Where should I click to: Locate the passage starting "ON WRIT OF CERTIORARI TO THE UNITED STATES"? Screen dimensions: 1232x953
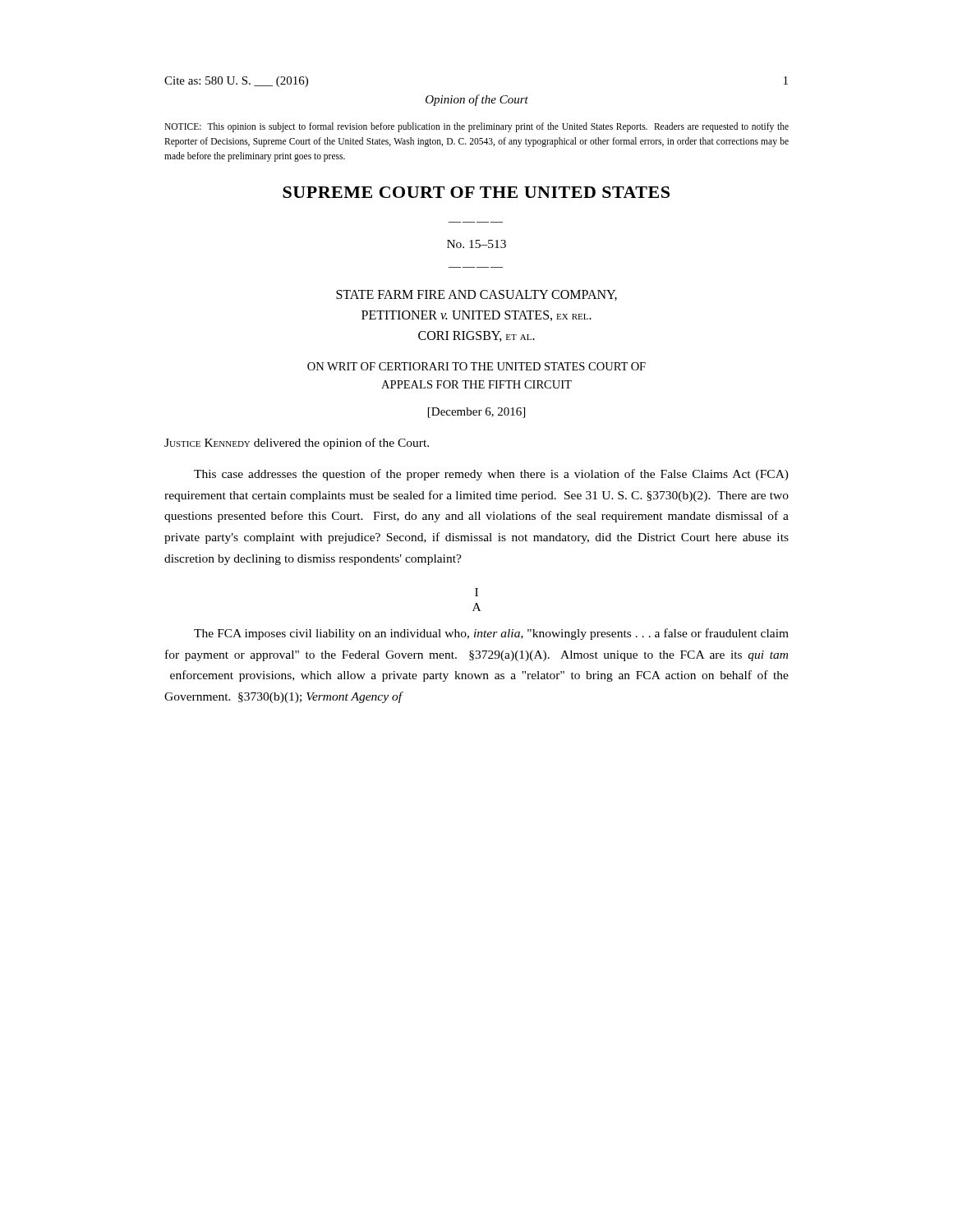476,375
